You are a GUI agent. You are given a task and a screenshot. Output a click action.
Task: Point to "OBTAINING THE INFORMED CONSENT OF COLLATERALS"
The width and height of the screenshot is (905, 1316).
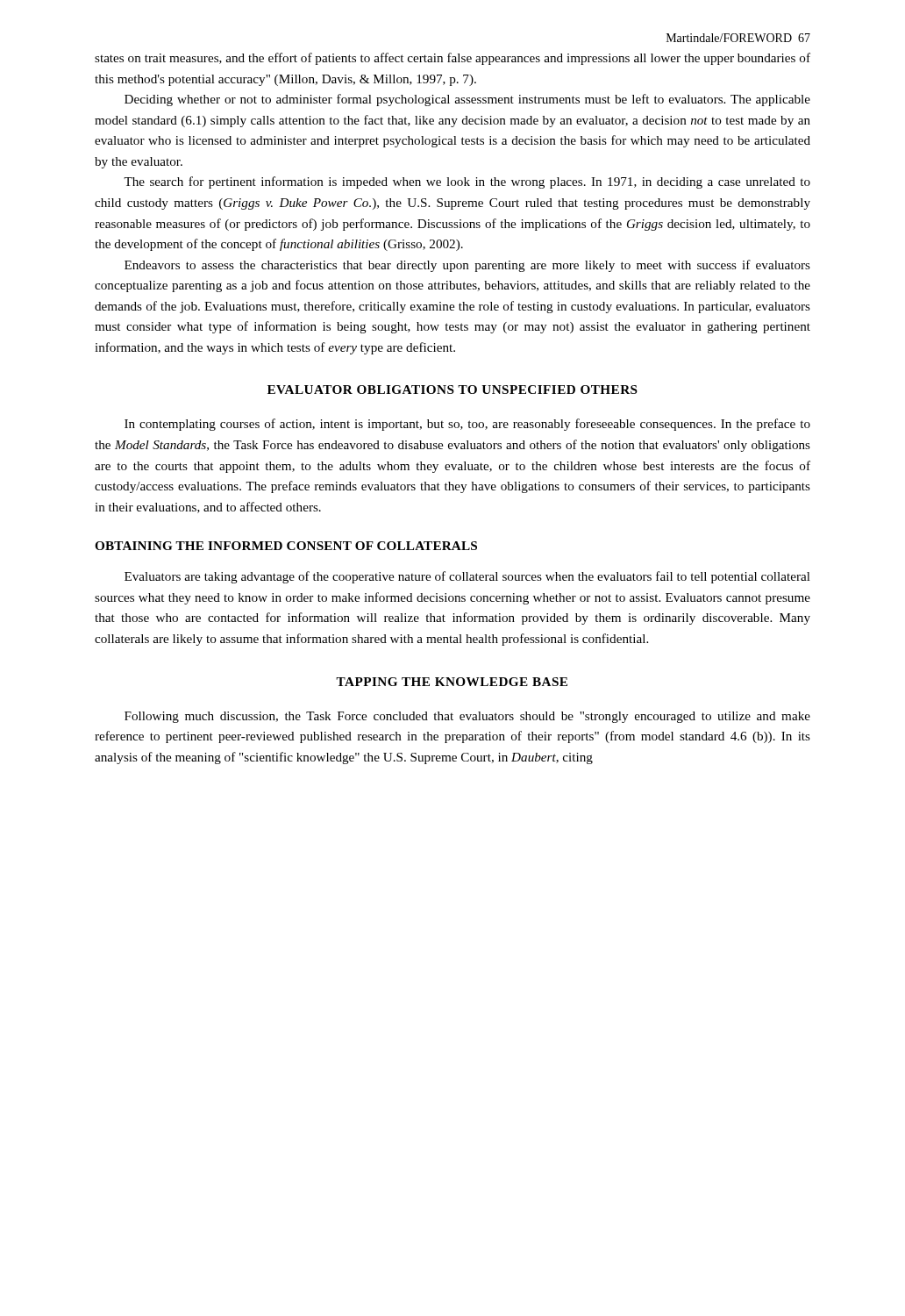click(x=286, y=545)
